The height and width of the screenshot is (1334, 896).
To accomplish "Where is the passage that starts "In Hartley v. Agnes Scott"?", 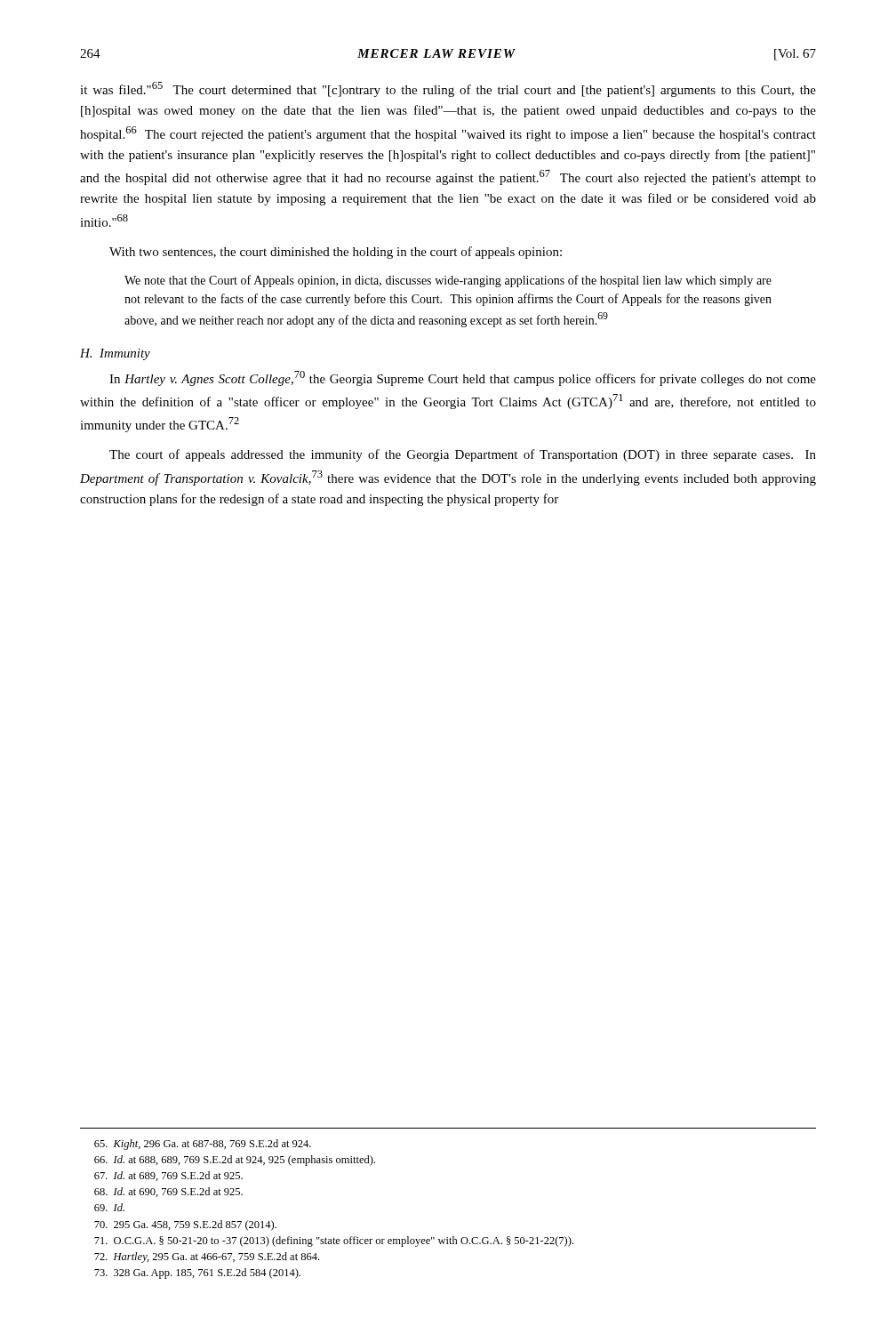I will (448, 401).
